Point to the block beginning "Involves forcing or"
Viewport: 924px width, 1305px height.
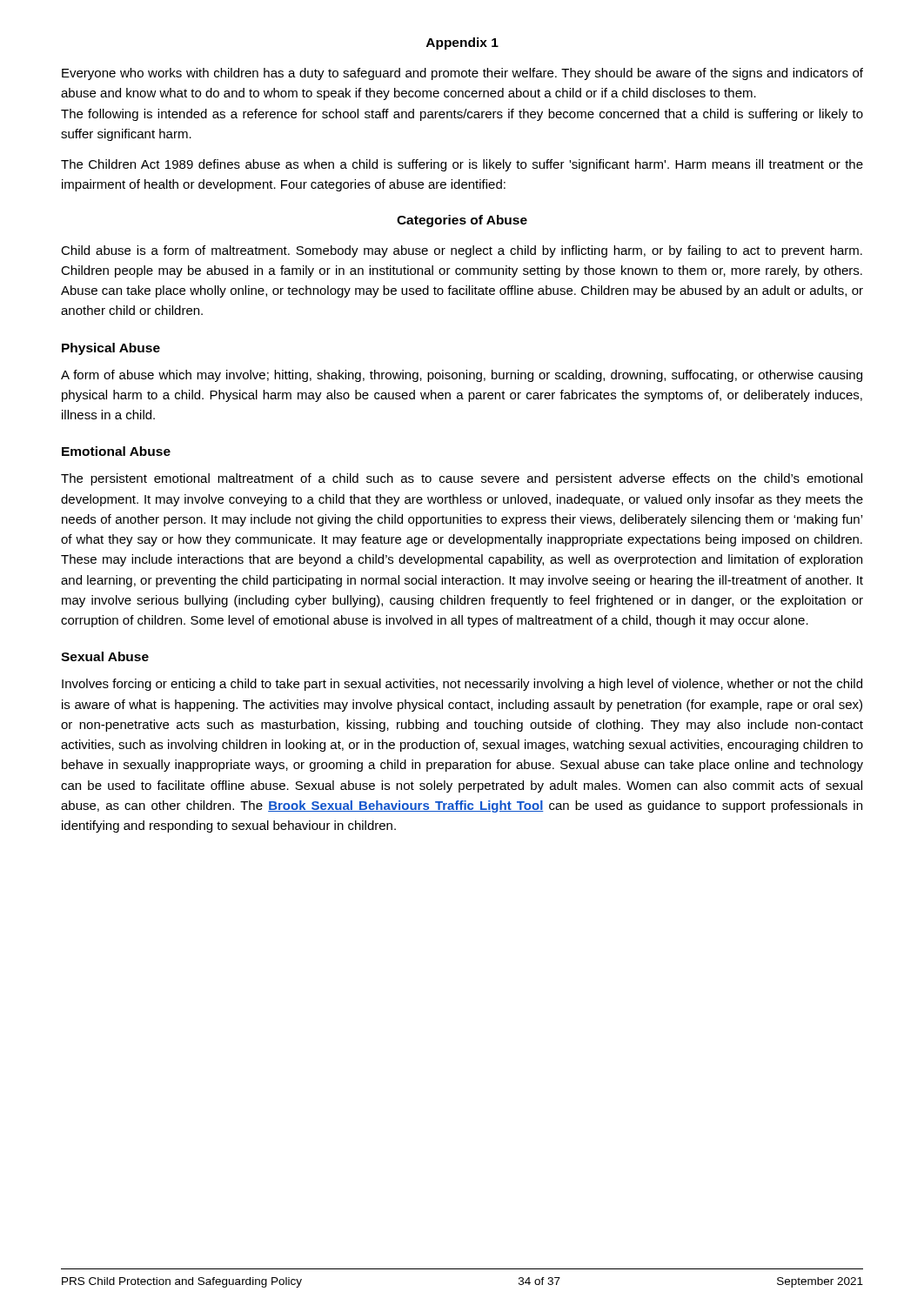462,754
